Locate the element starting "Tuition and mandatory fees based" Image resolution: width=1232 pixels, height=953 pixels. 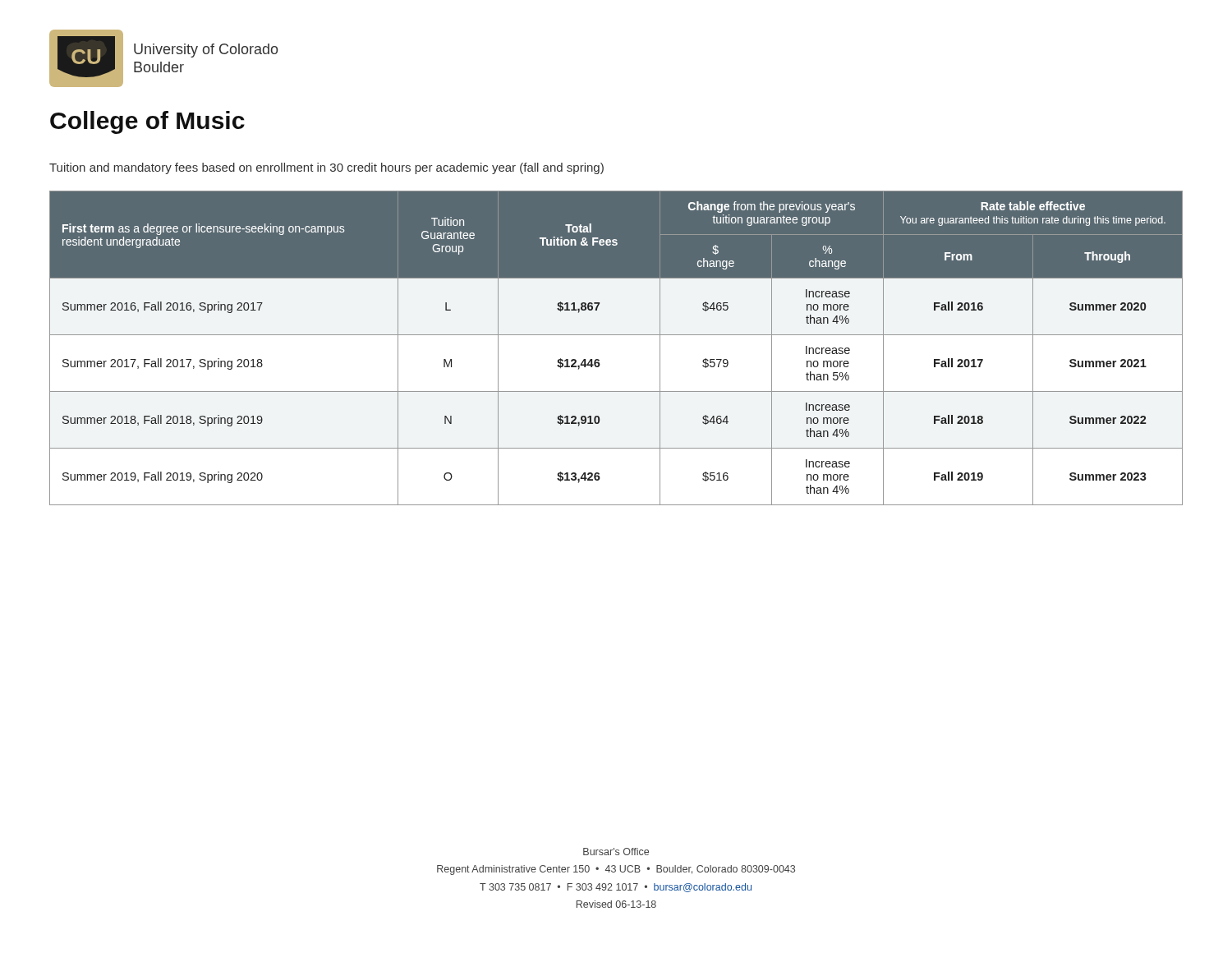tap(327, 167)
